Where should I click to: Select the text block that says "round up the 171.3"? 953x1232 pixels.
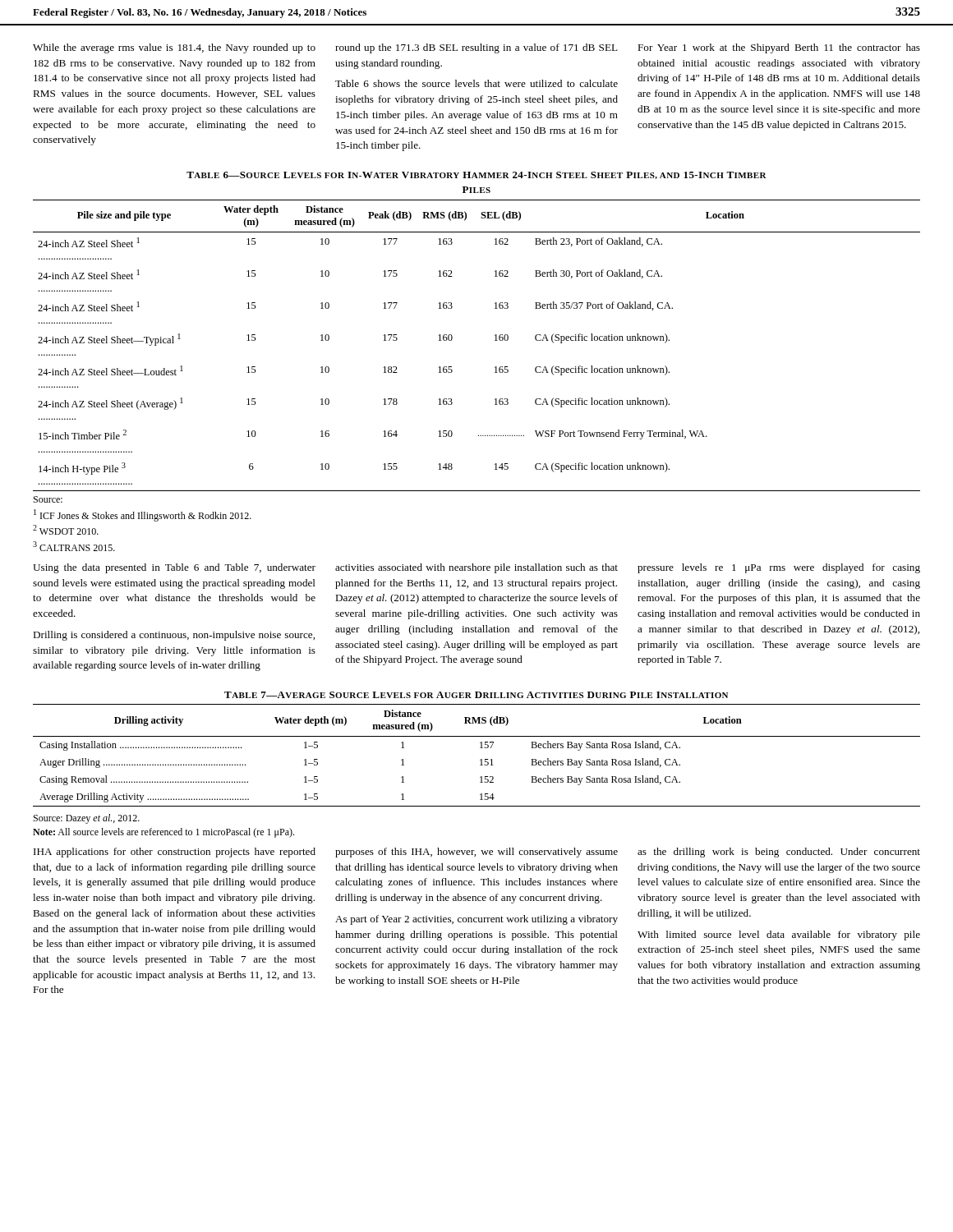(476, 97)
